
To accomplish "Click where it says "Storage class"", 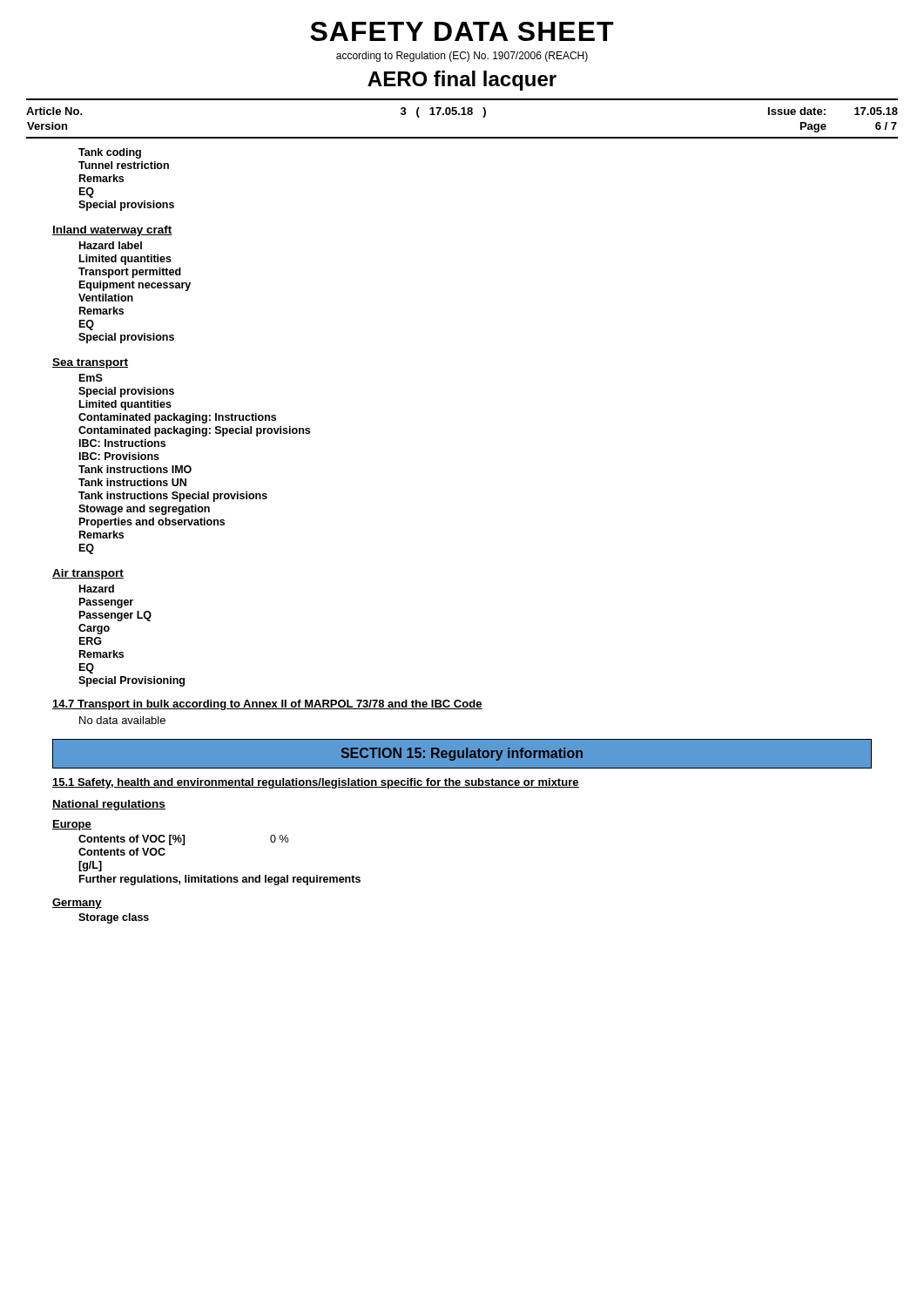I will 114,918.
